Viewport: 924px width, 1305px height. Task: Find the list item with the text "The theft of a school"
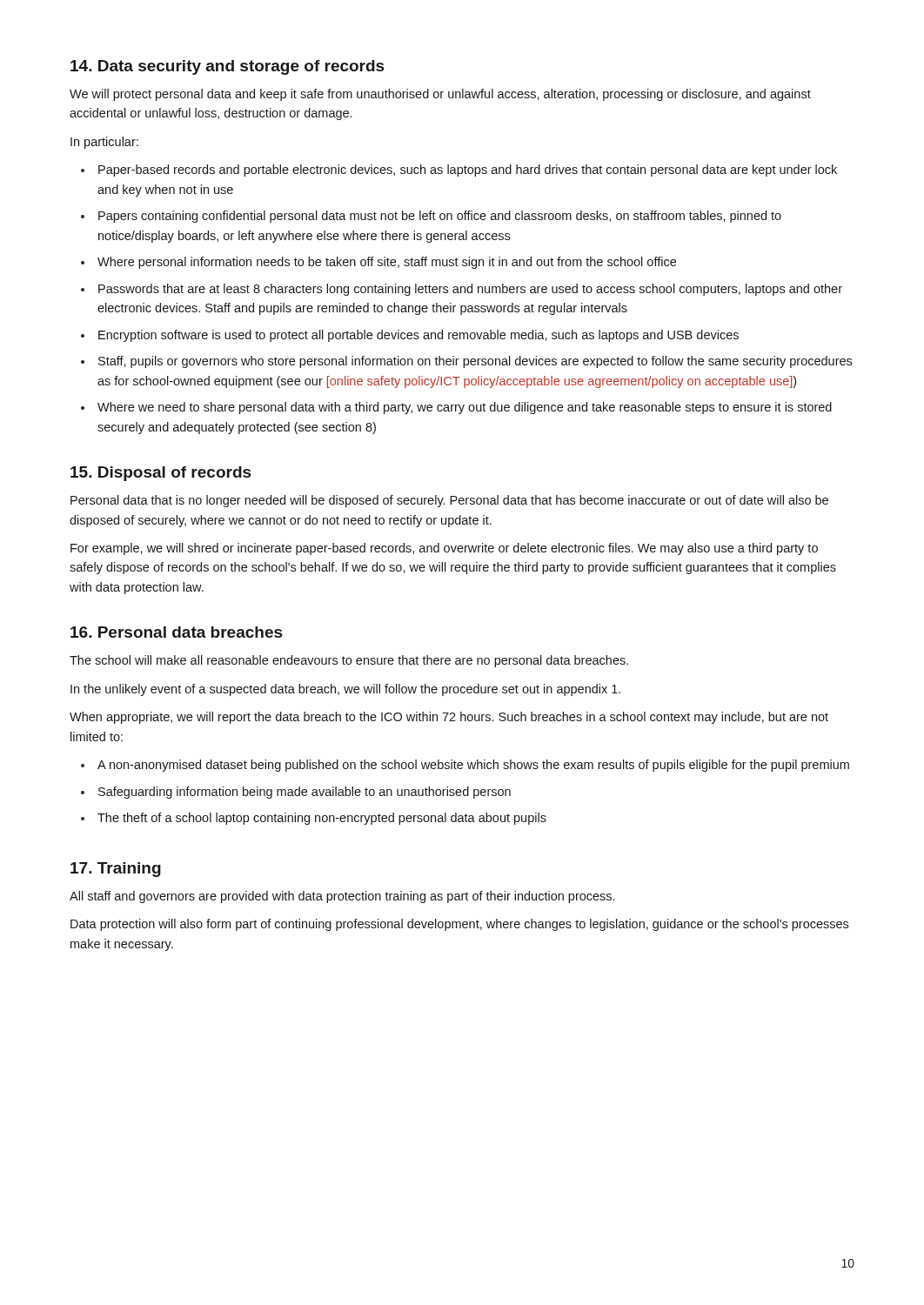pyautogui.click(x=322, y=818)
